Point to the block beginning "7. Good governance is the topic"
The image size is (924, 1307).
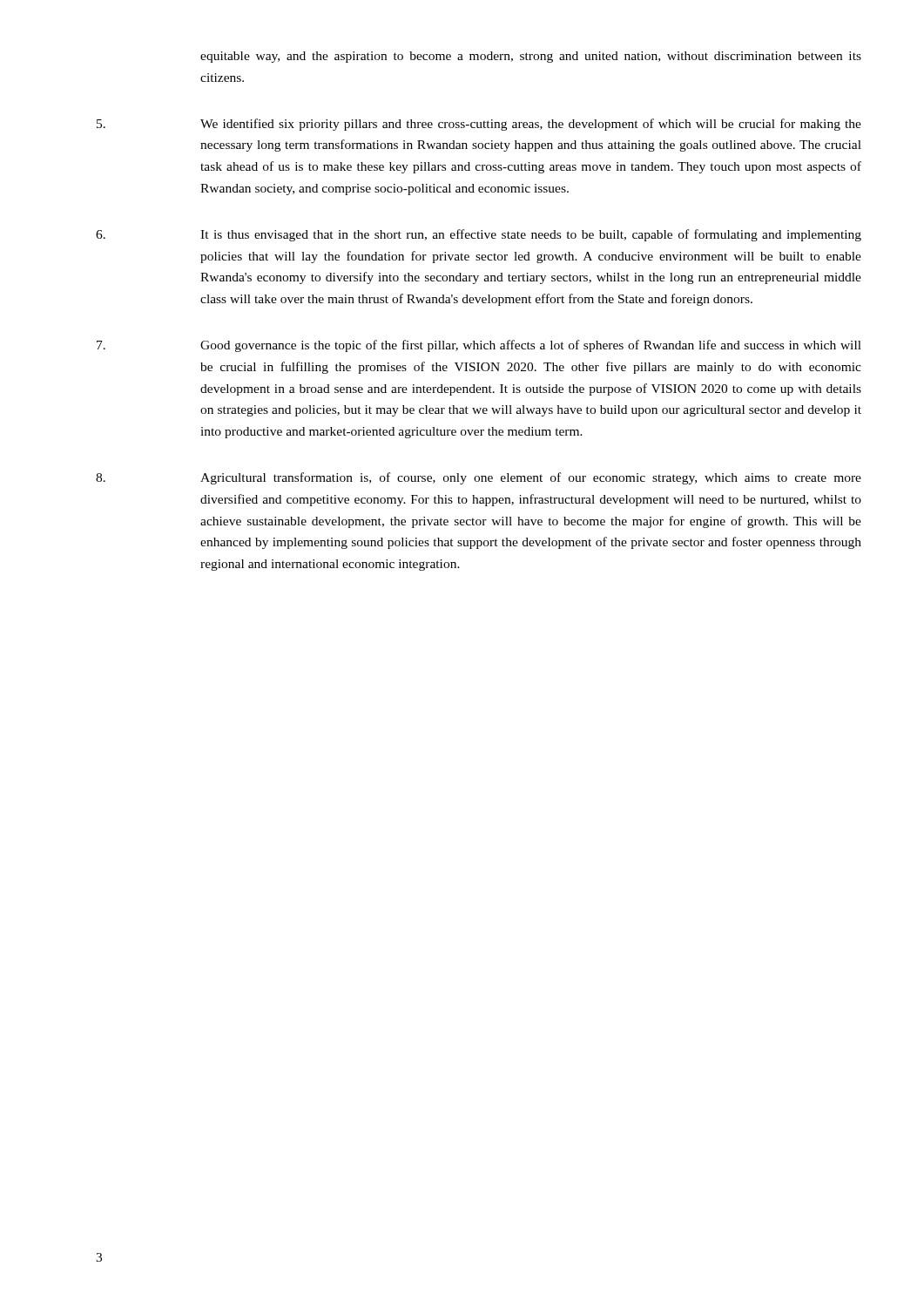[x=479, y=389]
